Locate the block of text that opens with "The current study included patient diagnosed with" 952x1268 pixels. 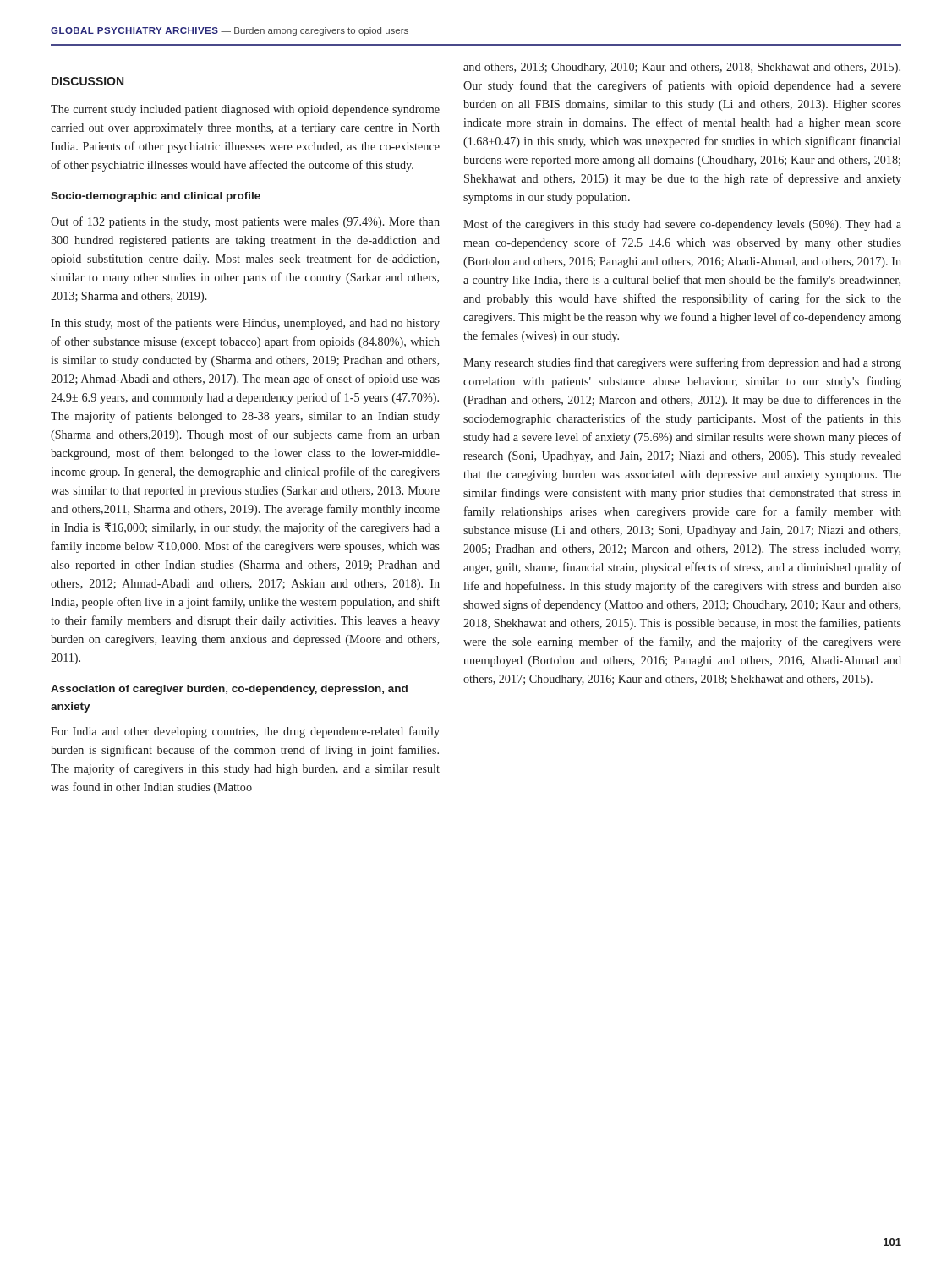[245, 137]
